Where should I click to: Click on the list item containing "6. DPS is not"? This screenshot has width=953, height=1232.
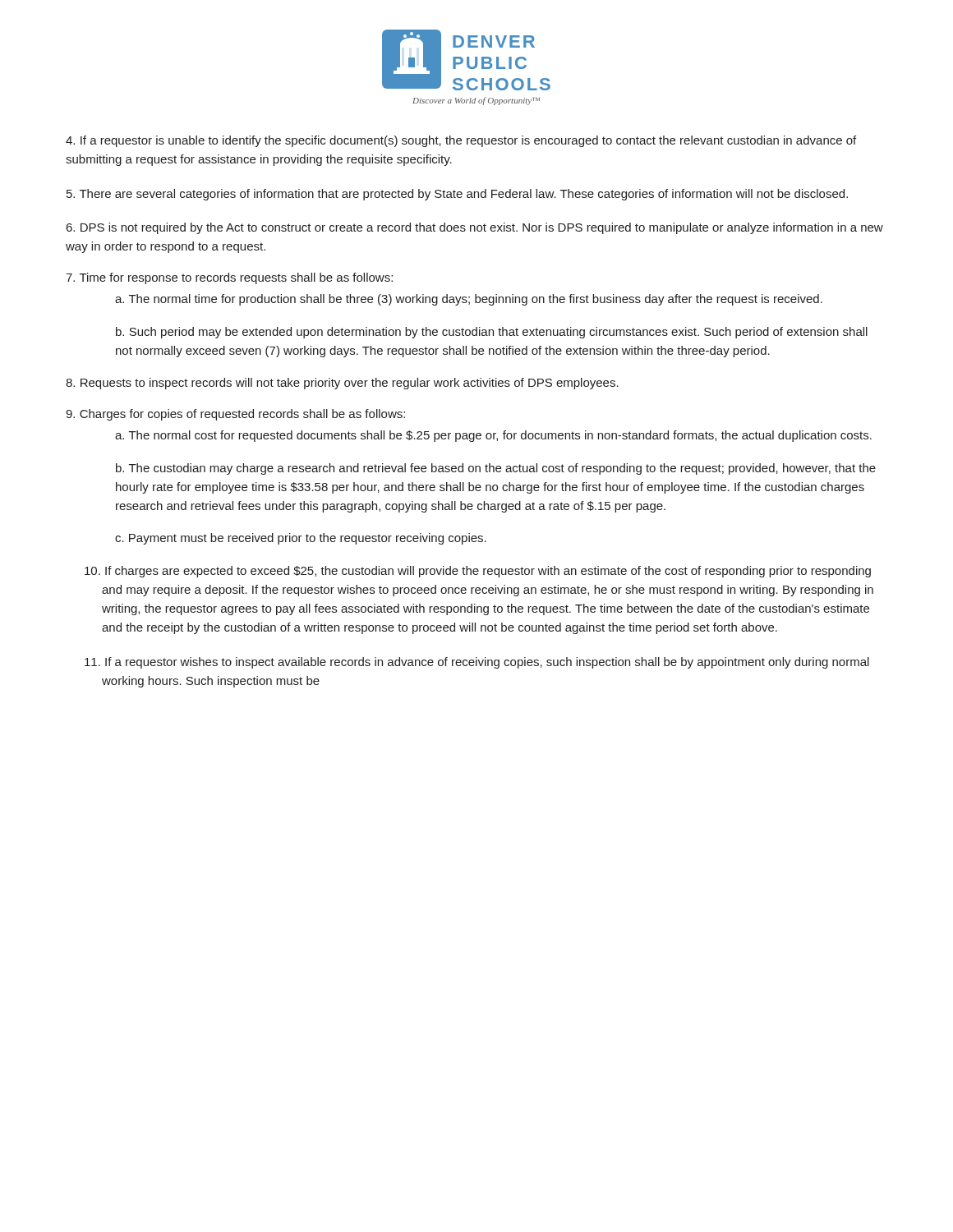pos(474,236)
